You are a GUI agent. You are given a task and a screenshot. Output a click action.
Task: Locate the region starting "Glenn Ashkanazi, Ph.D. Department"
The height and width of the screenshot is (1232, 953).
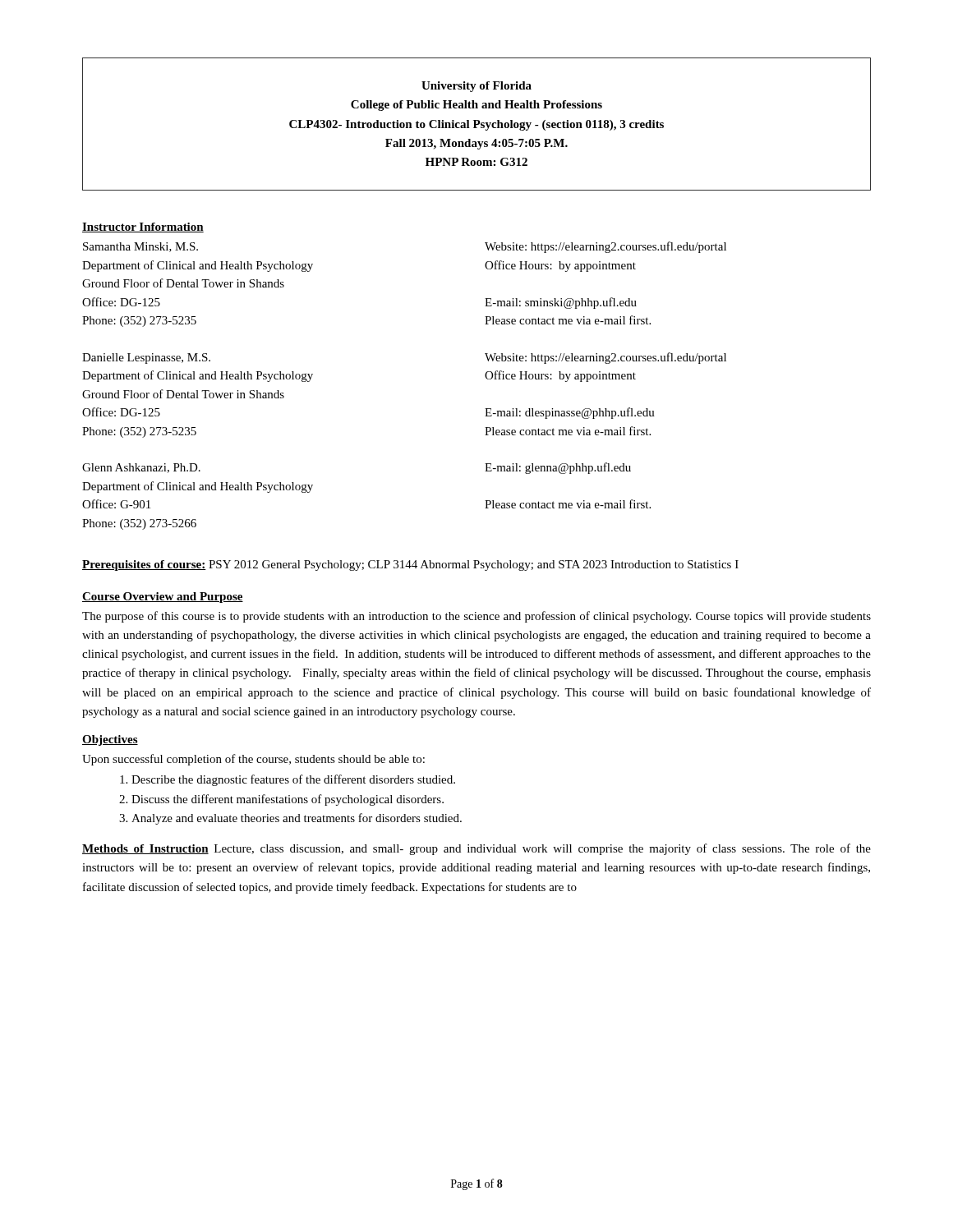(x=271, y=496)
